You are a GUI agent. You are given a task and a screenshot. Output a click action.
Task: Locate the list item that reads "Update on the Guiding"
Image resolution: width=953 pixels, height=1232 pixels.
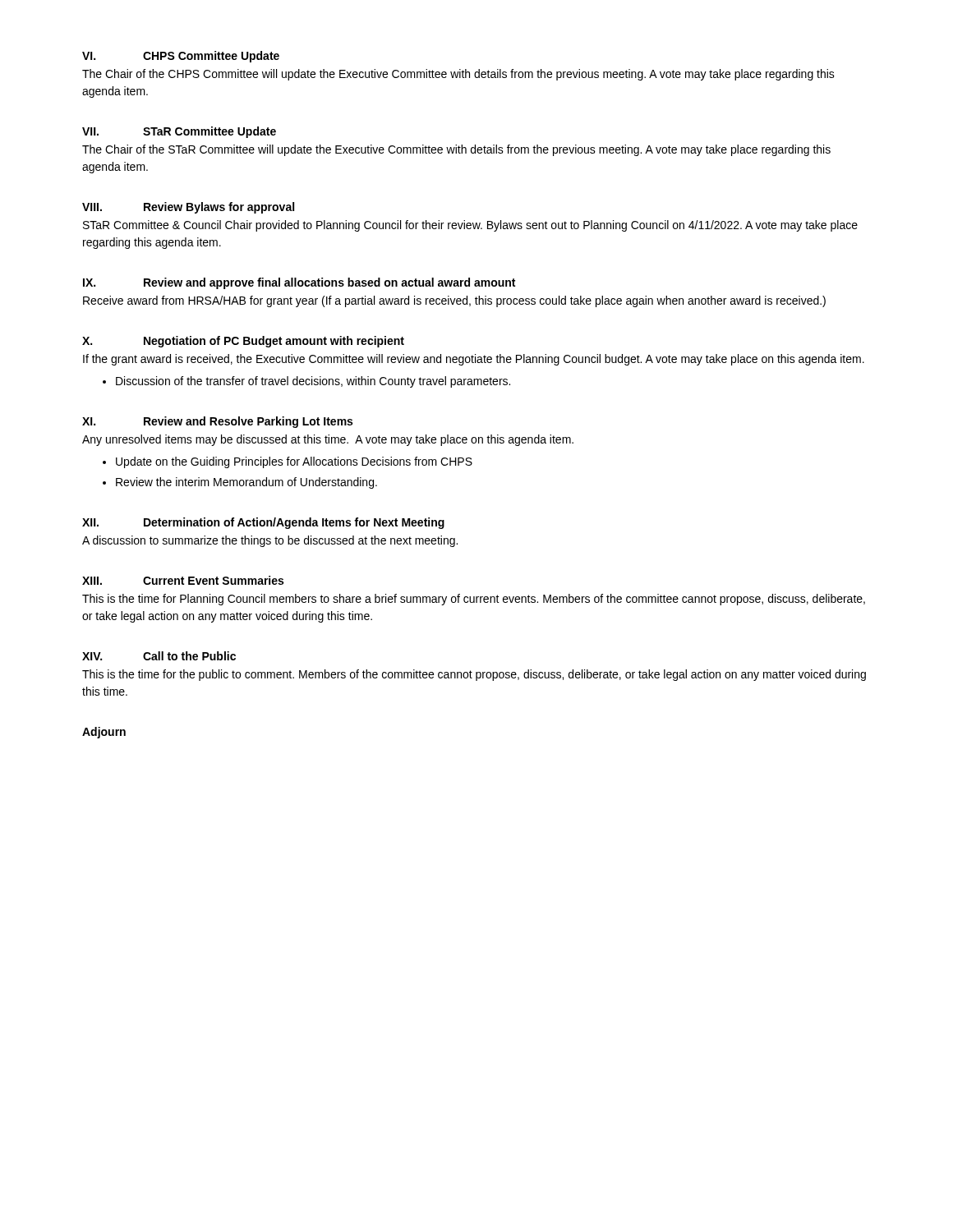pyautogui.click(x=294, y=462)
